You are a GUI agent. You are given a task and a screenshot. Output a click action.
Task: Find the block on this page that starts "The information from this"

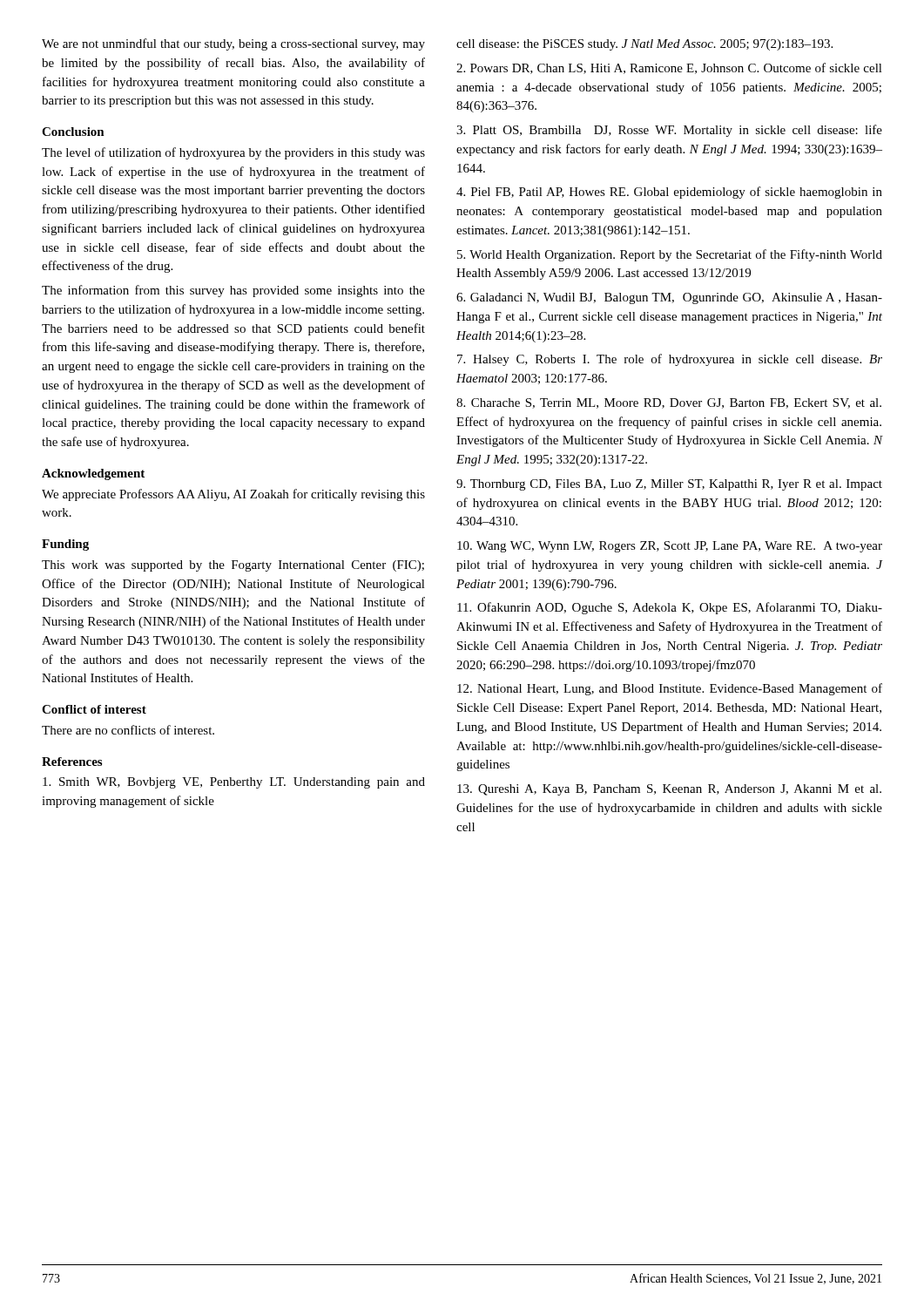[x=233, y=366]
